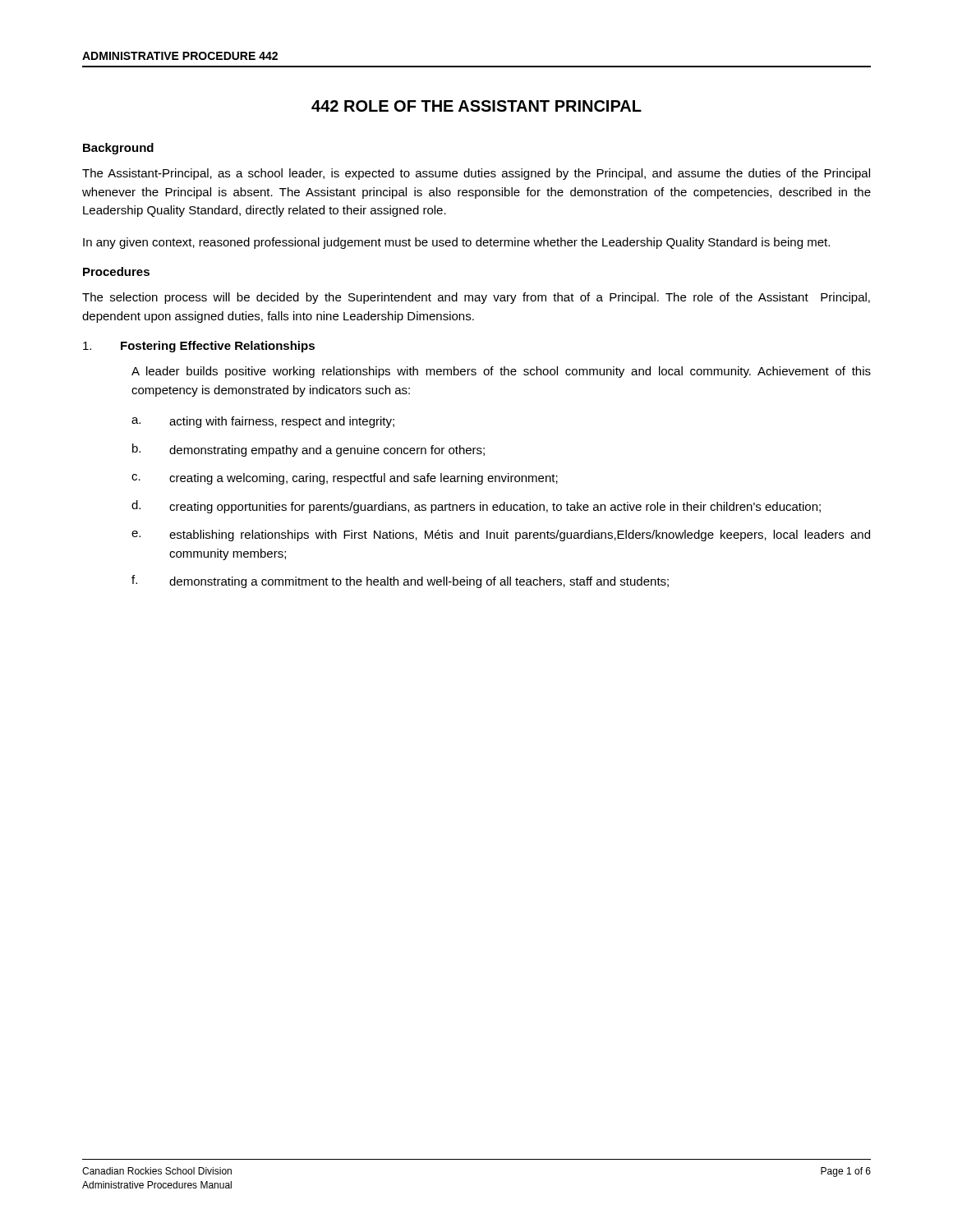Click on the text block with the text "In any given context, reasoned"
The image size is (953, 1232).
457,241
